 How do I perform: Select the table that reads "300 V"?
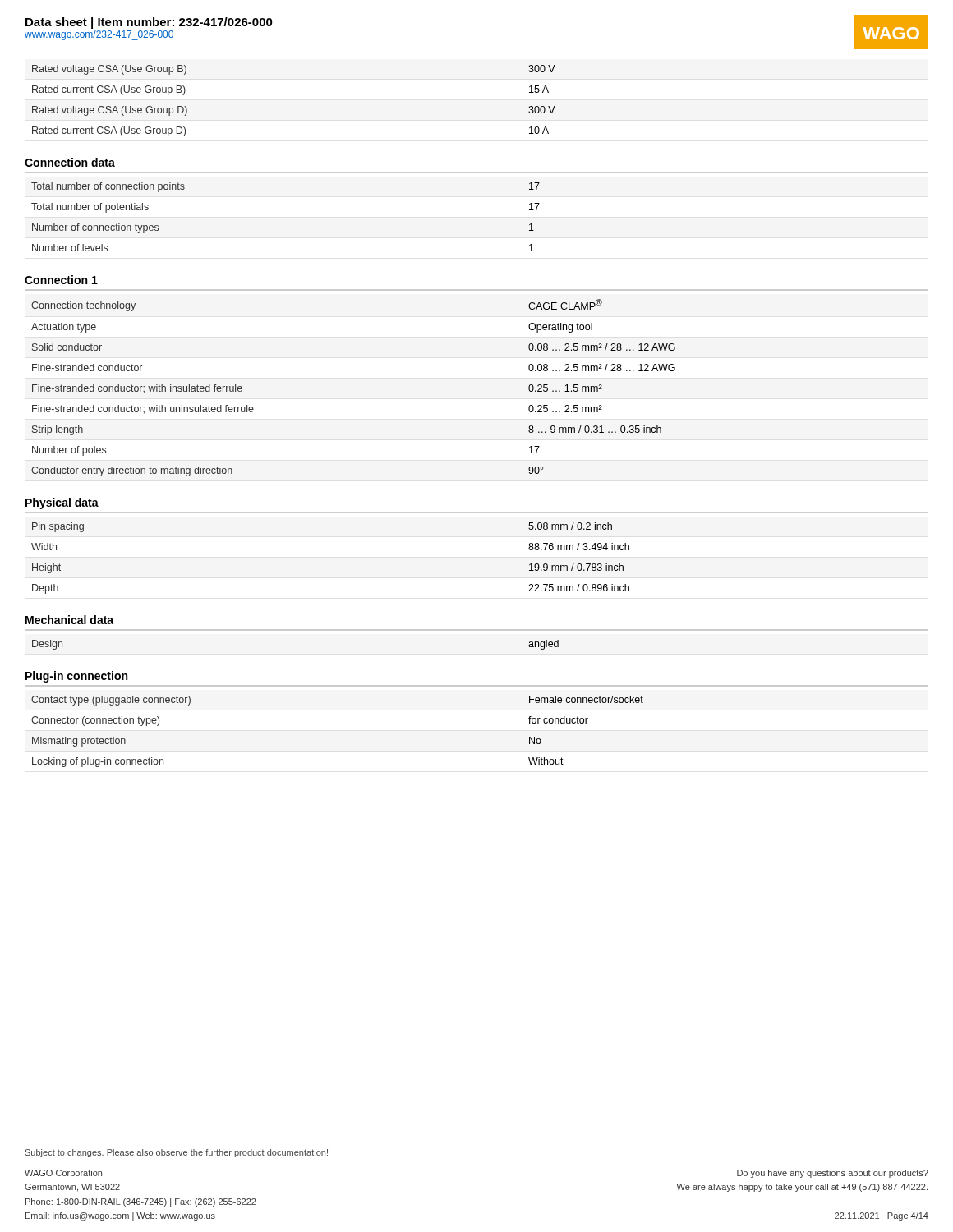pos(476,100)
